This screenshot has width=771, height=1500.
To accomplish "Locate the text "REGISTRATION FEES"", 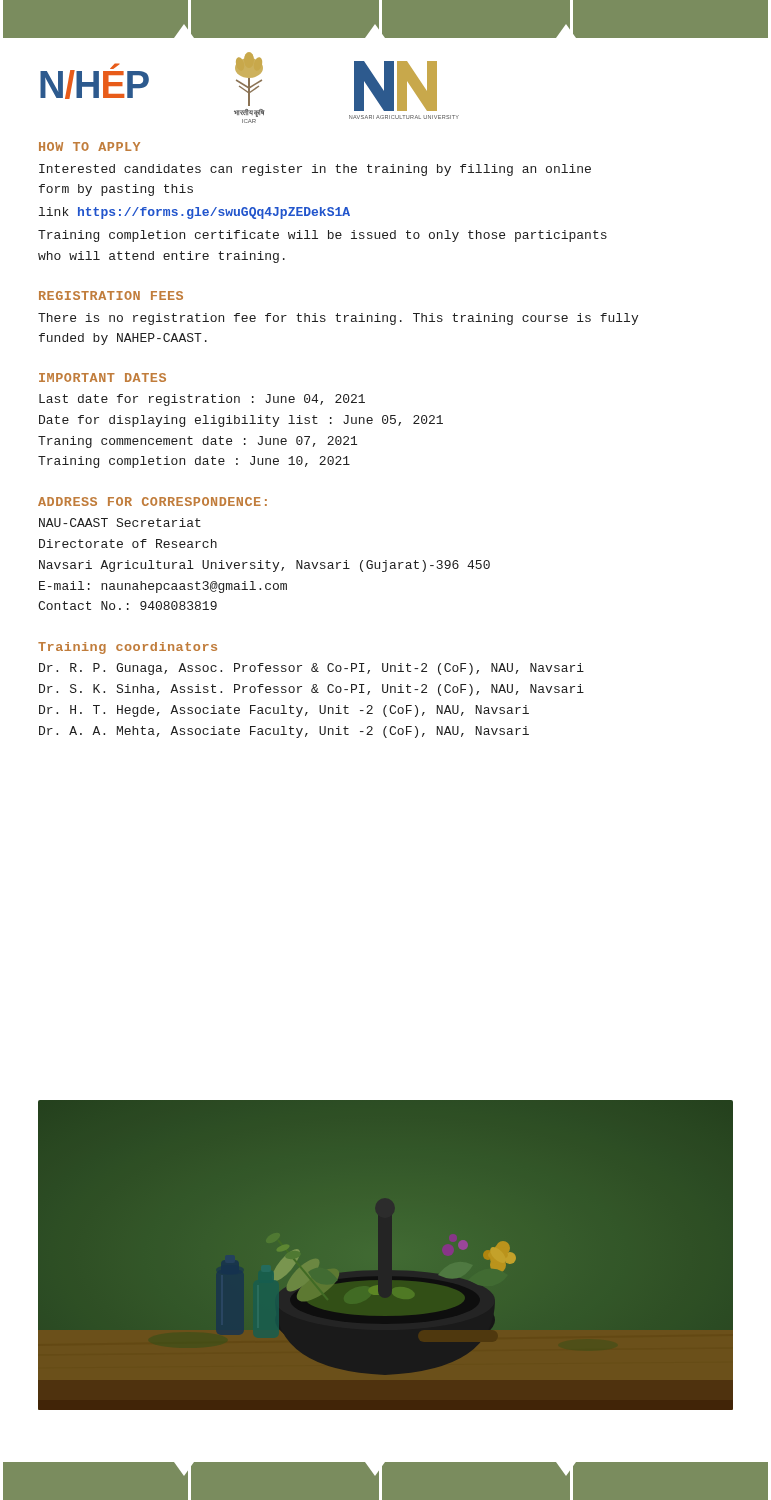I will pos(111,296).
